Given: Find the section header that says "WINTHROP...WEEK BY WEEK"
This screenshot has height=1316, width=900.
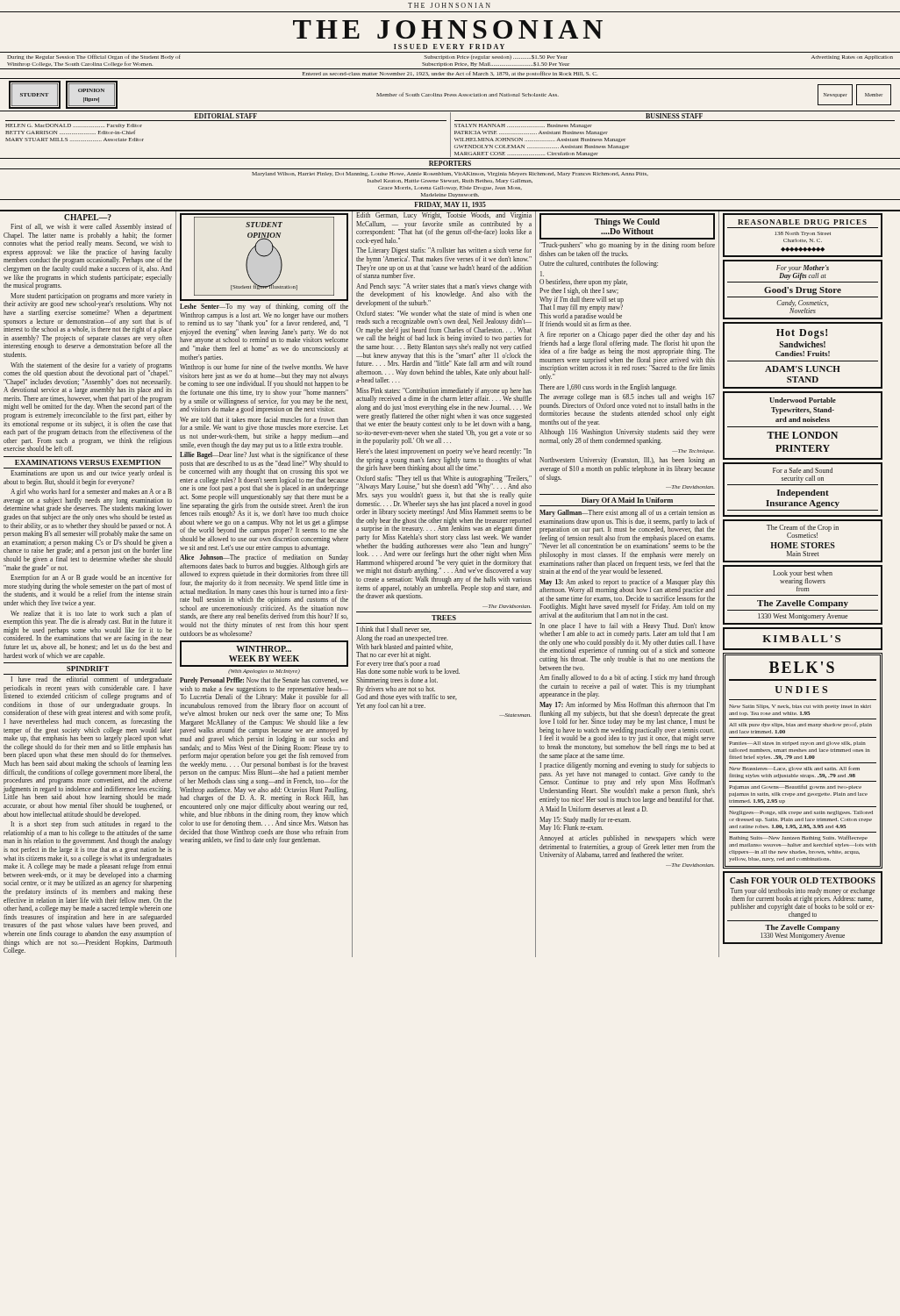Looking at the screenshot, I should (x=264, y=654).
